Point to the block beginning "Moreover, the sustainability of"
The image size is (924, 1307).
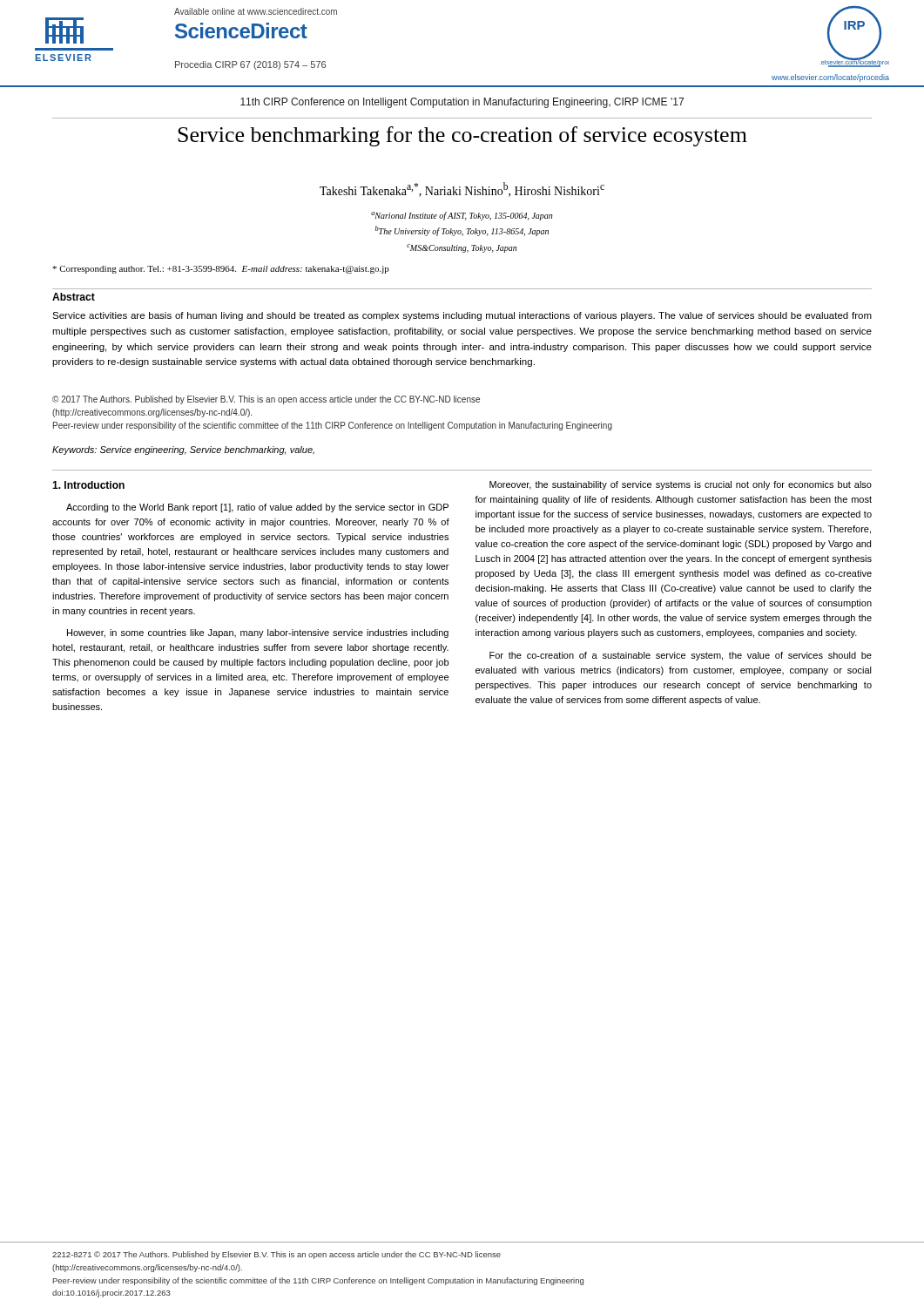coord(673,559)
